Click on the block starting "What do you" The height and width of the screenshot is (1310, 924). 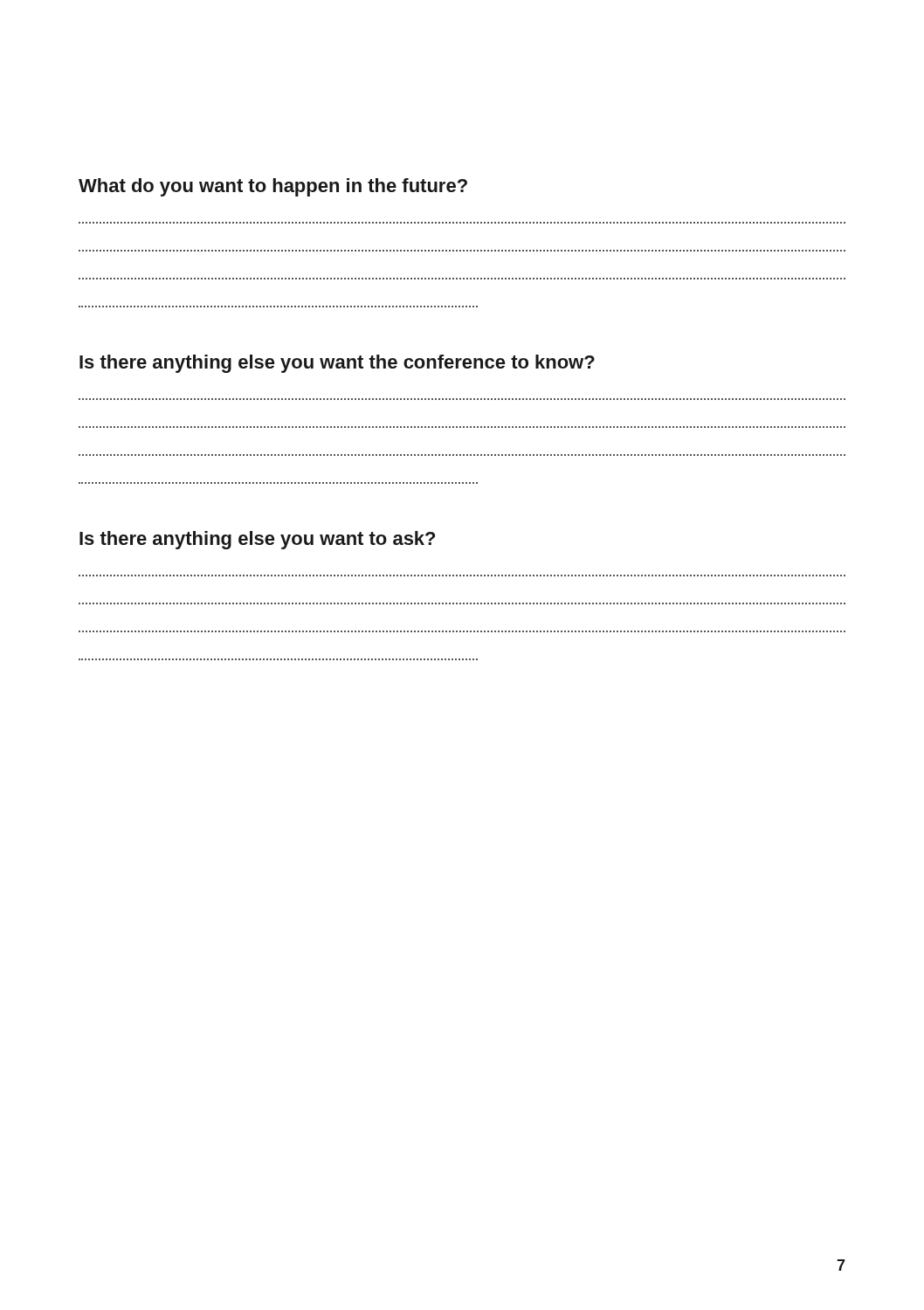coord(273,186)
